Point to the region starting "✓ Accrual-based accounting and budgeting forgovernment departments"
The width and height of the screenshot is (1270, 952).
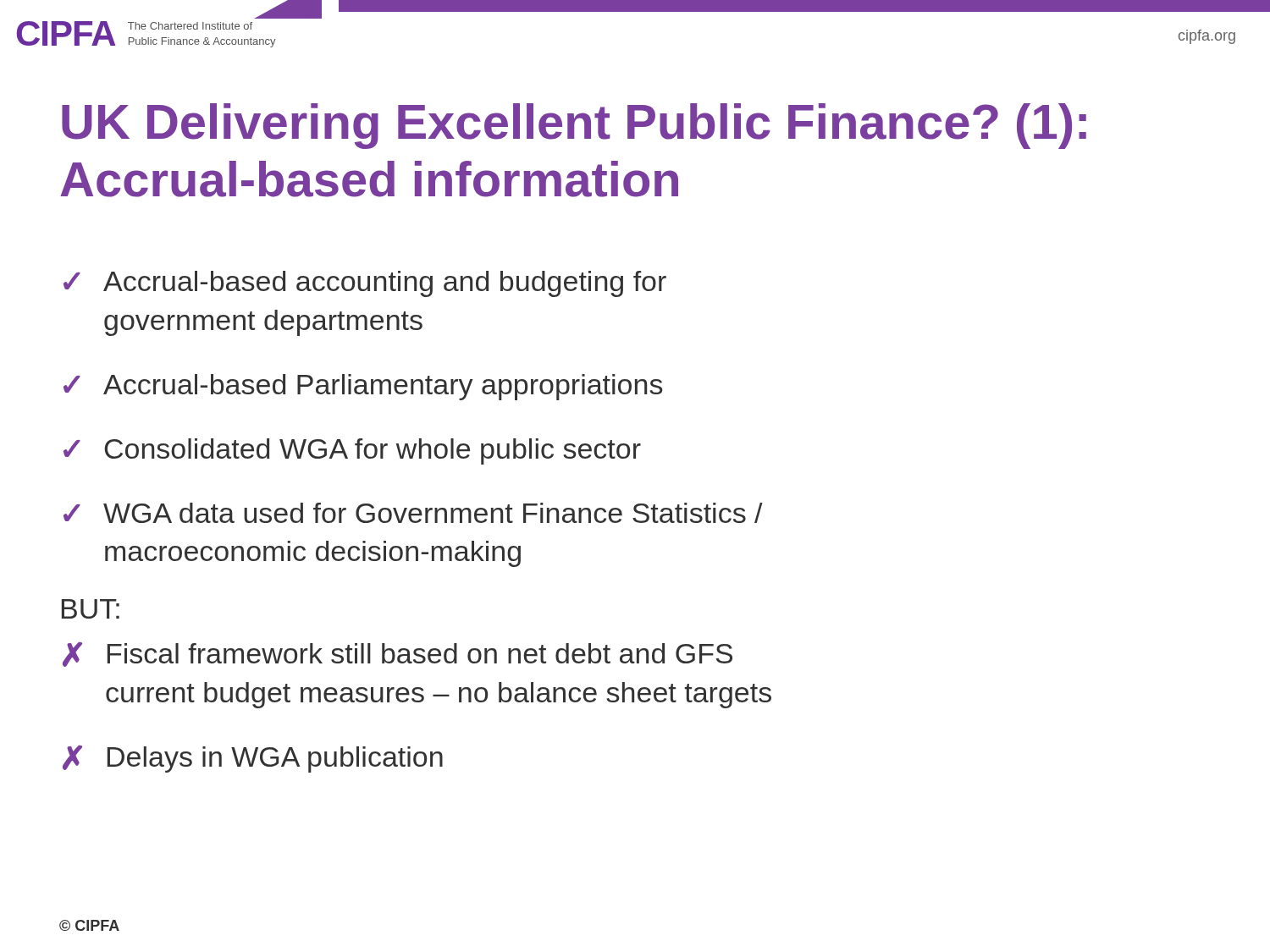pyautogui.click(x=363, y=301)
